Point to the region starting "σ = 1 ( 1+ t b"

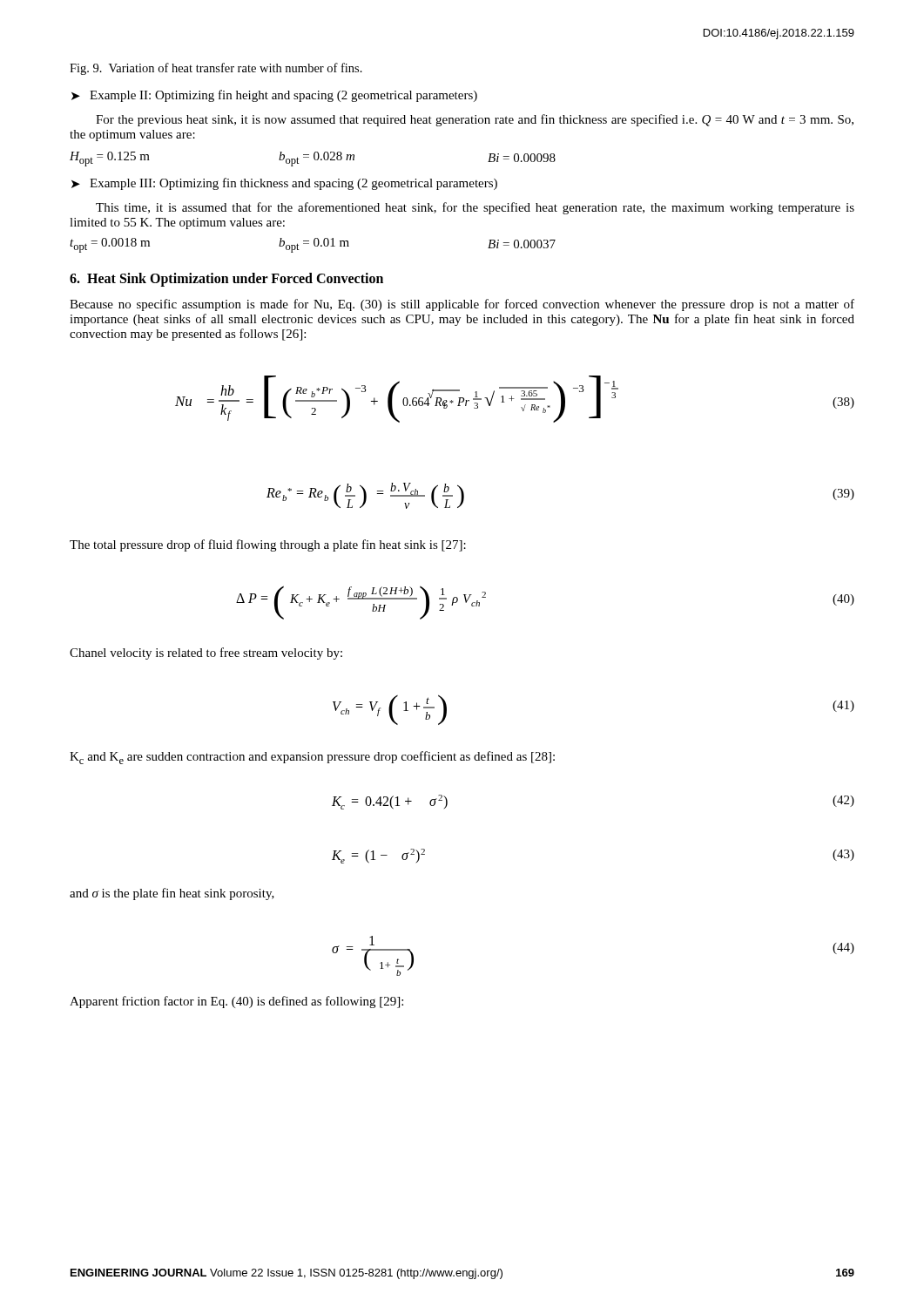pos(387,950)
